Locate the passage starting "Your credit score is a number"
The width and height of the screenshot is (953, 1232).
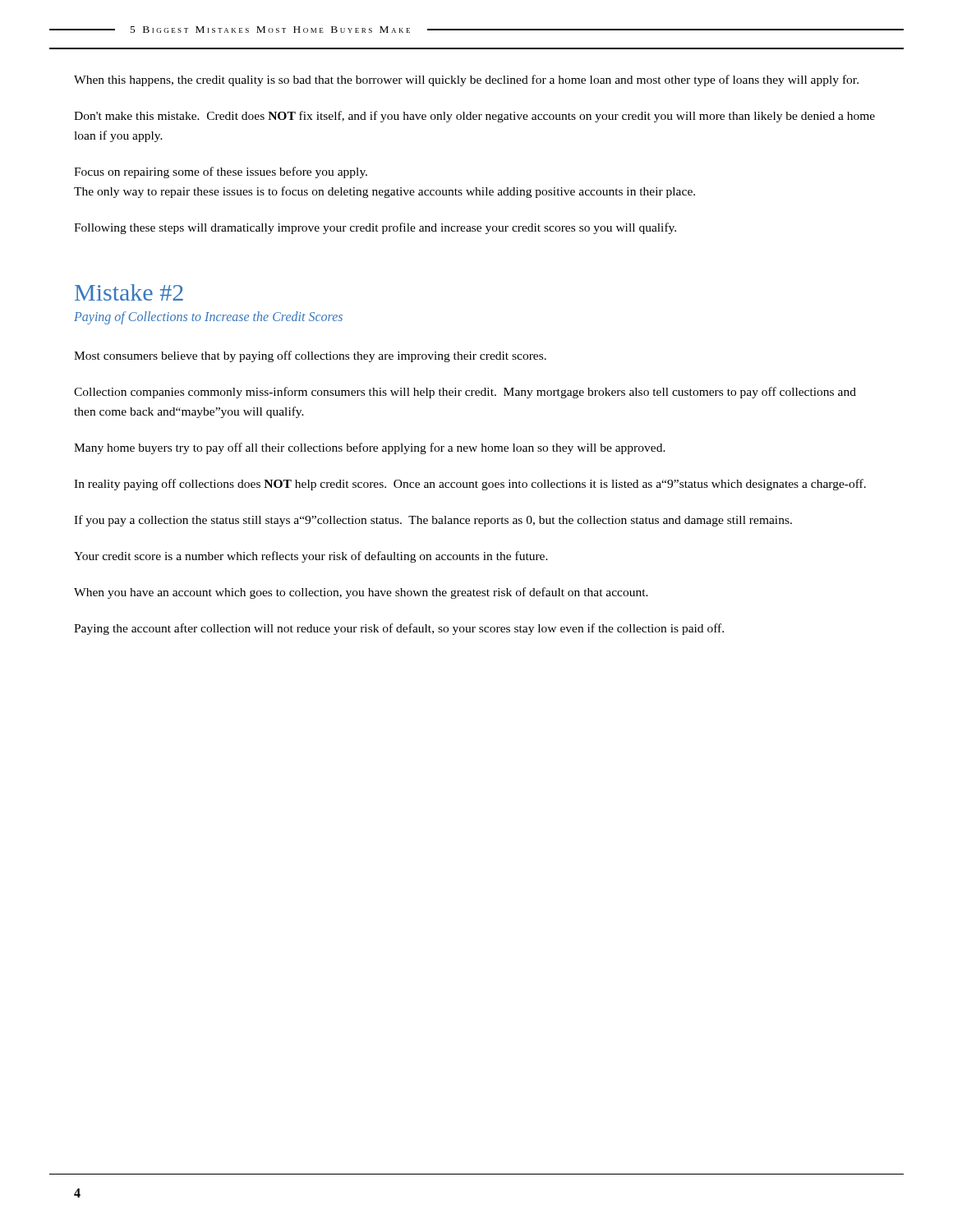tap(311, 556)
